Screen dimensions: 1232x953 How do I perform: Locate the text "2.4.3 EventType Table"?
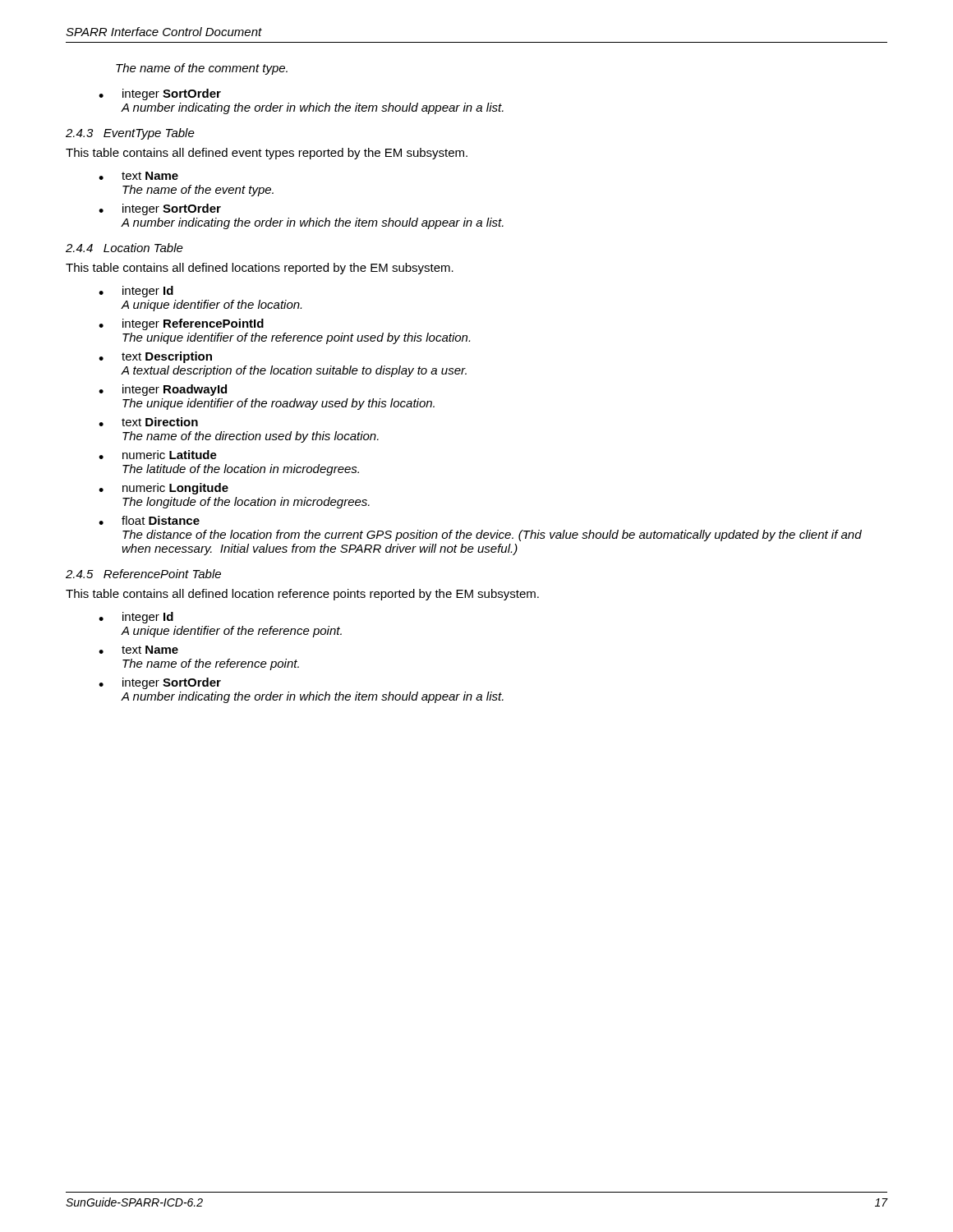tap(130, 132)
